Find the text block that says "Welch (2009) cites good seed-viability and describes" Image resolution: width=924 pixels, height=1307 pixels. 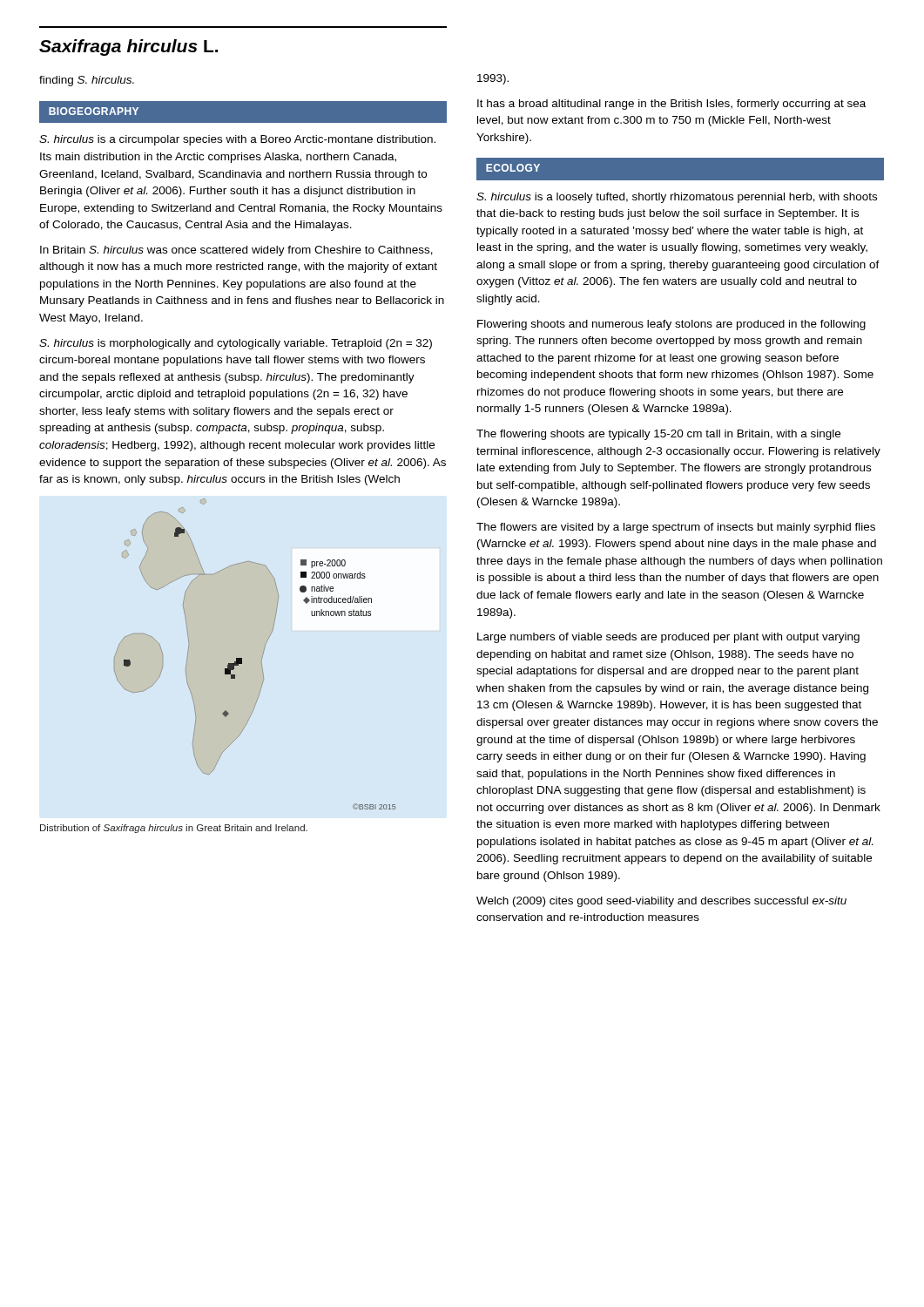pyautogui.click(x=662, y=909)
